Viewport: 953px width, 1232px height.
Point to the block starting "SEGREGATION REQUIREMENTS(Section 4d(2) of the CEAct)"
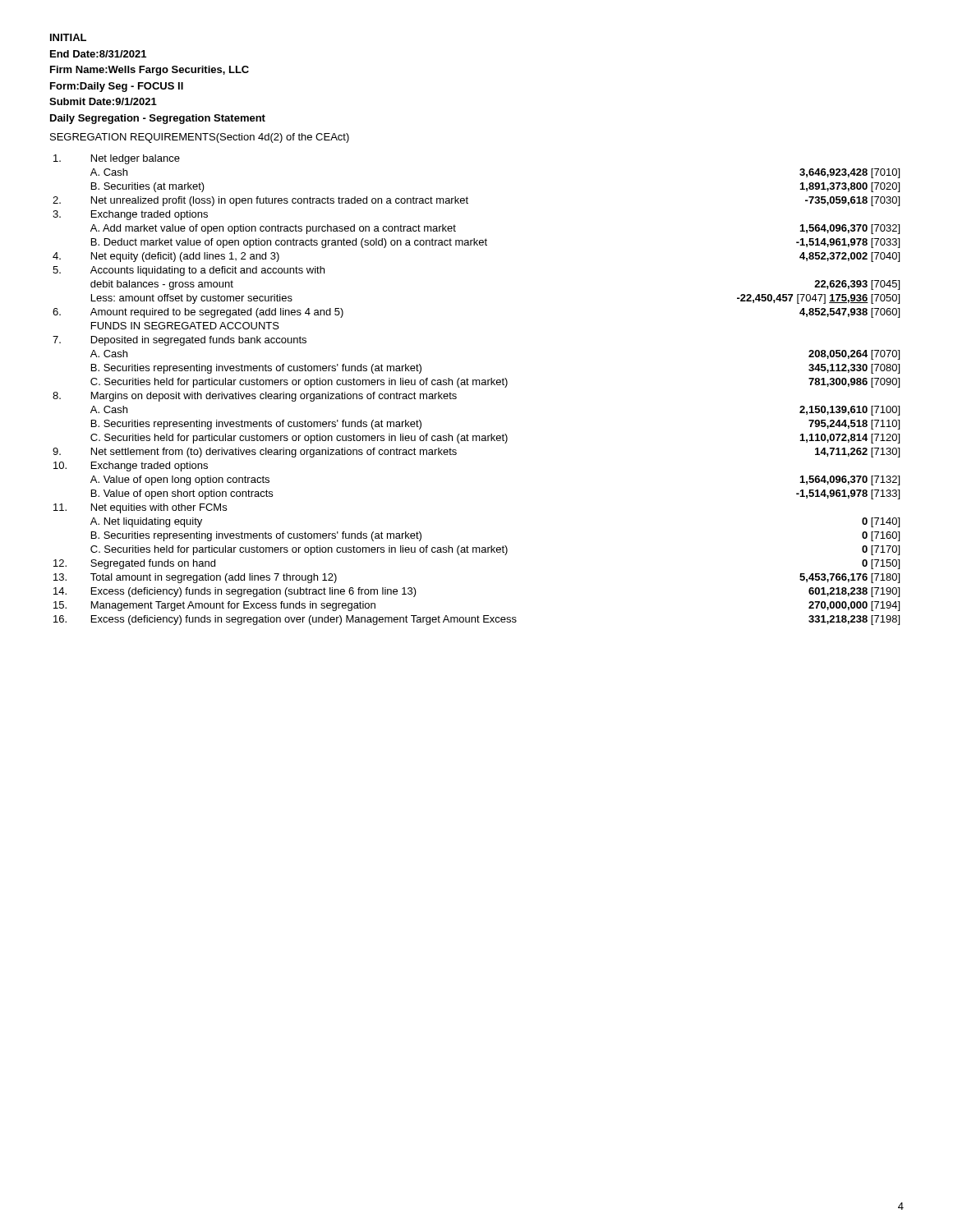pyautogui.click(x=199, y=137)
